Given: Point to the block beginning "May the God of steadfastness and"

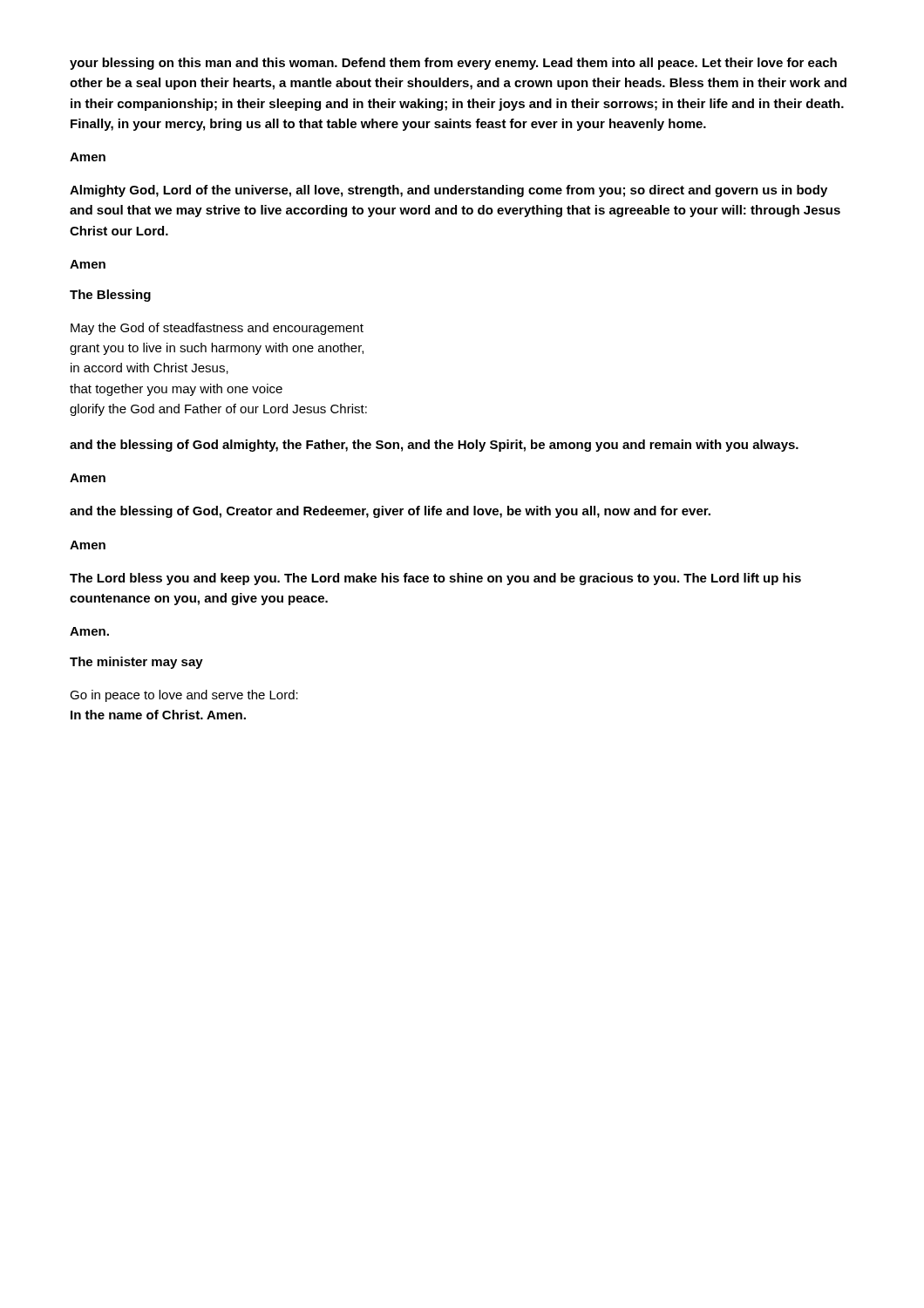Looking at the screenshot, I should click(219, 368).
